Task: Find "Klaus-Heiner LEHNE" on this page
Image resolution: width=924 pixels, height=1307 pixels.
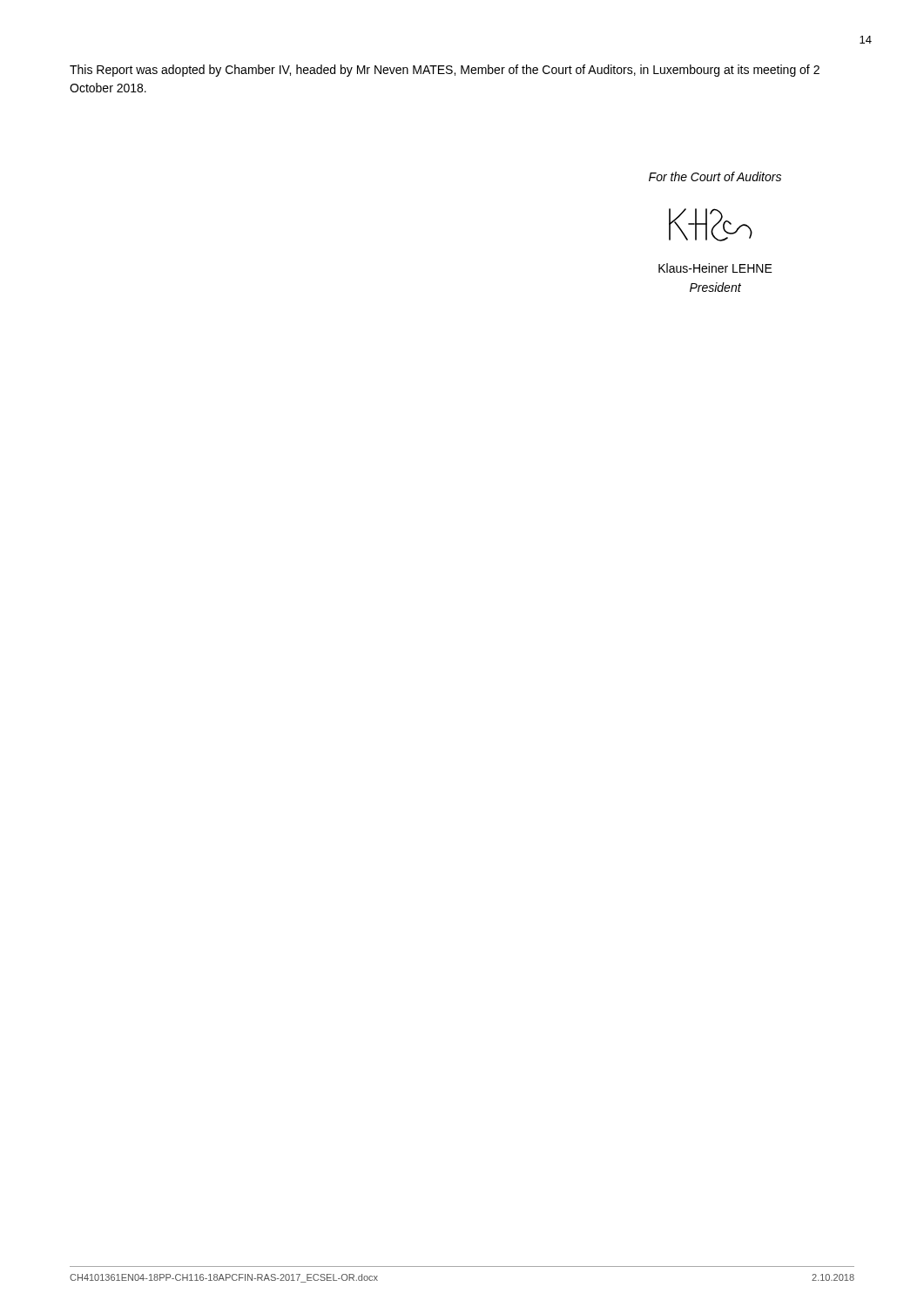Action: pyautogui.click(x=715, y=268)
